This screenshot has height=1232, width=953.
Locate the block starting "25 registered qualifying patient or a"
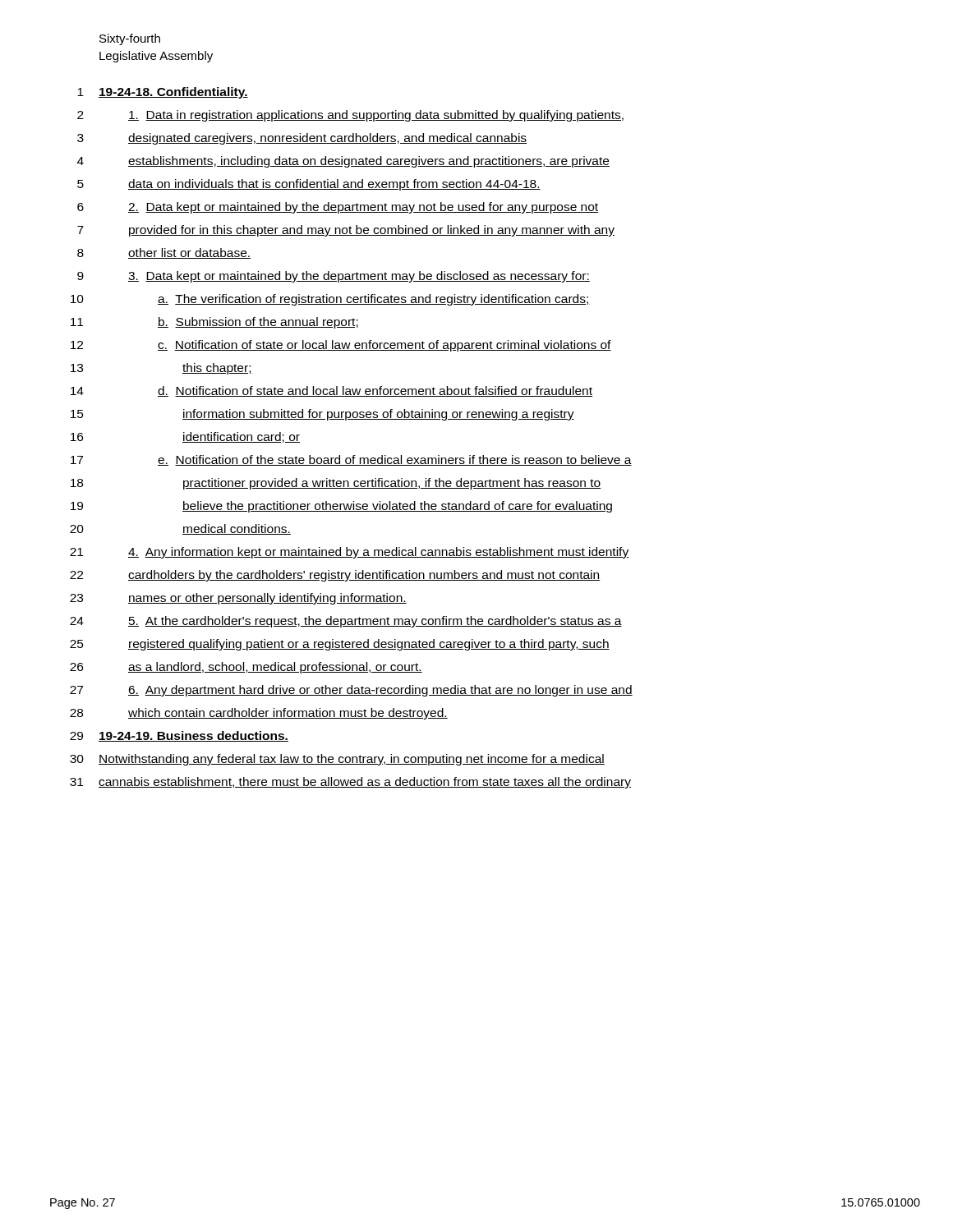(x=485, y=644)
